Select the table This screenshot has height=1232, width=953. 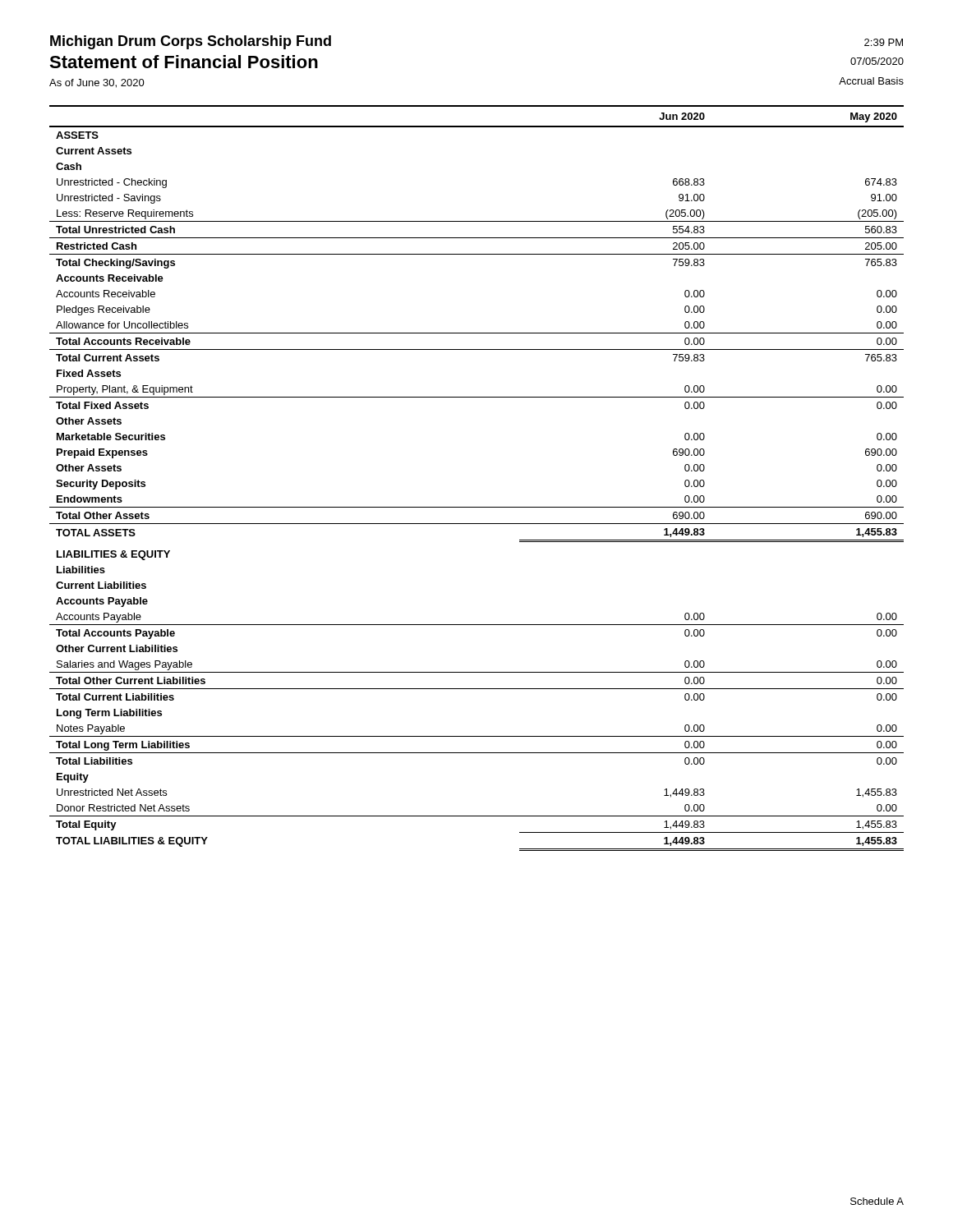tap(476, 478)
